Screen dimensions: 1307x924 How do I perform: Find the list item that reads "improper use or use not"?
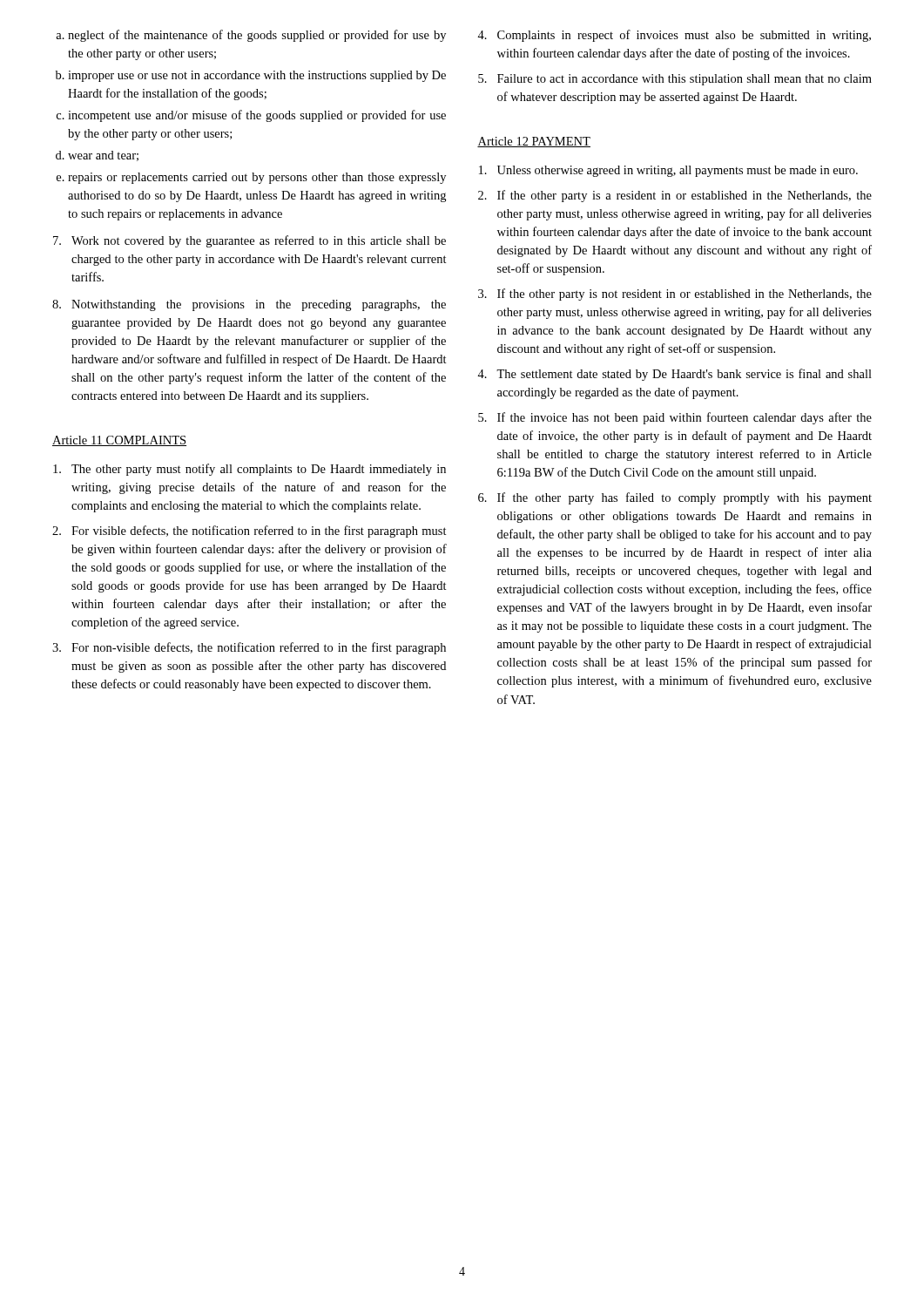[x=257, y=85]
